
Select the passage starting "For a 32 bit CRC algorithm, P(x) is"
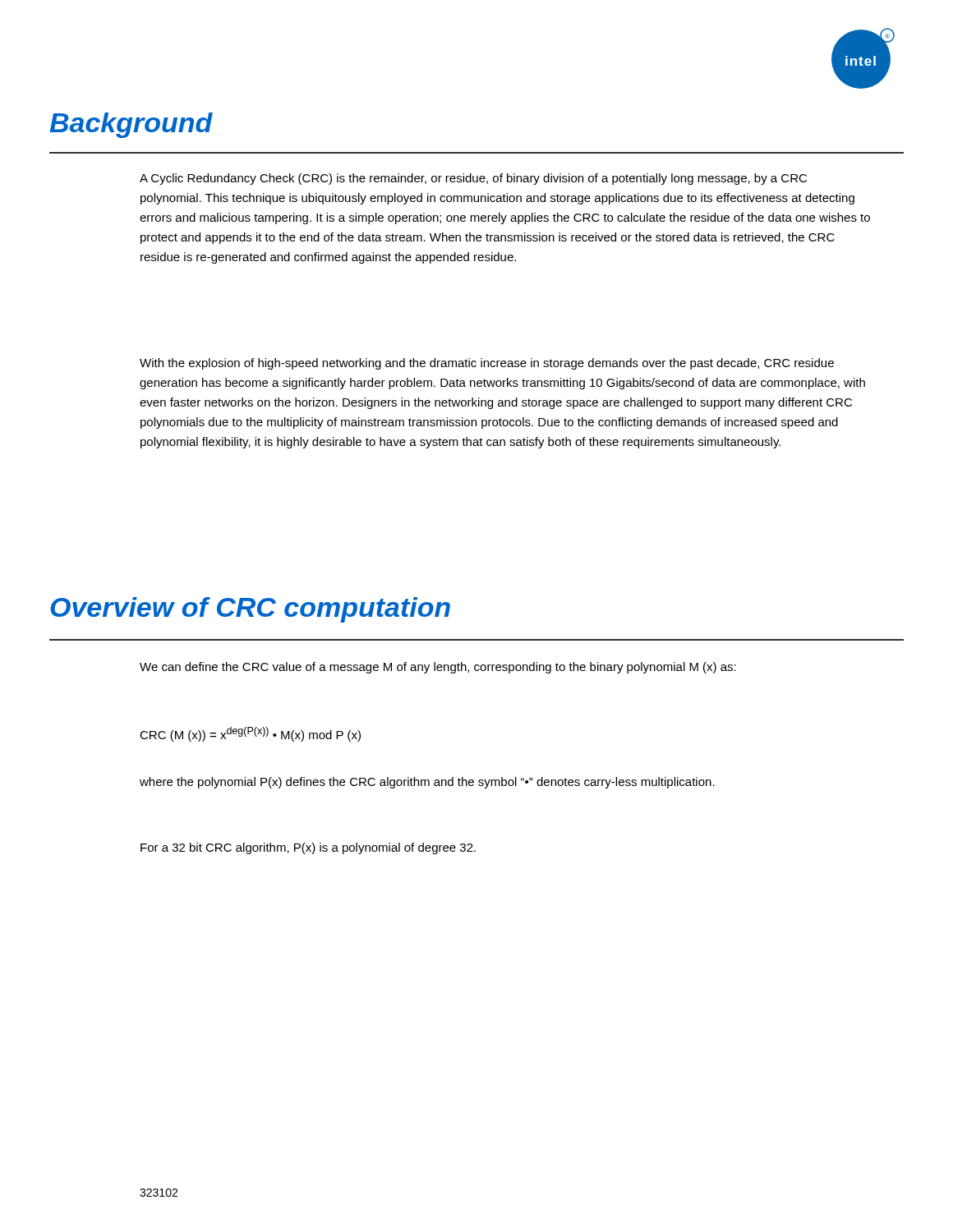[308, 847]
